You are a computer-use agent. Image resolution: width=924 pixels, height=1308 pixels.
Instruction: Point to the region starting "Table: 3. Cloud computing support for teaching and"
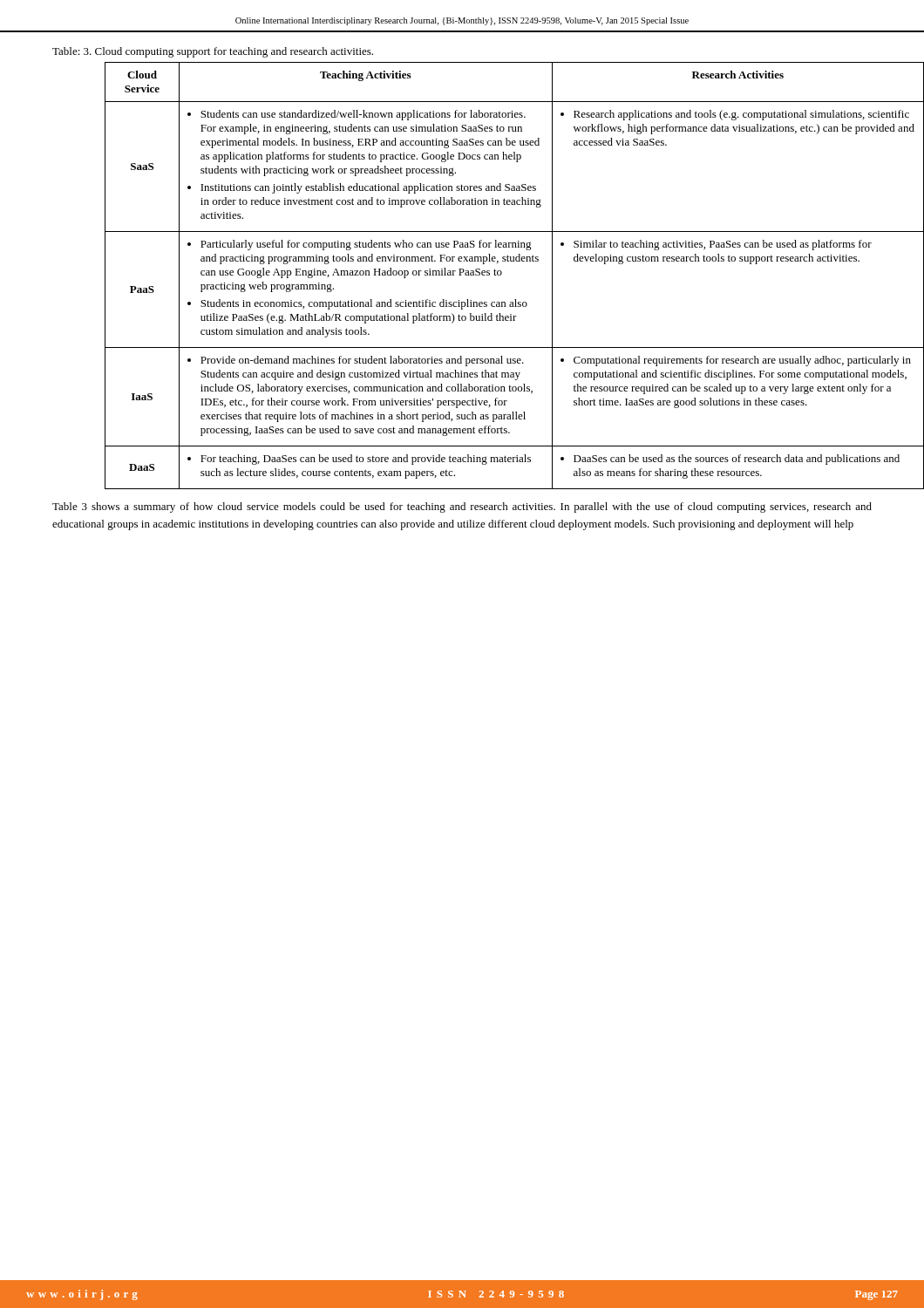pos(213,51)
